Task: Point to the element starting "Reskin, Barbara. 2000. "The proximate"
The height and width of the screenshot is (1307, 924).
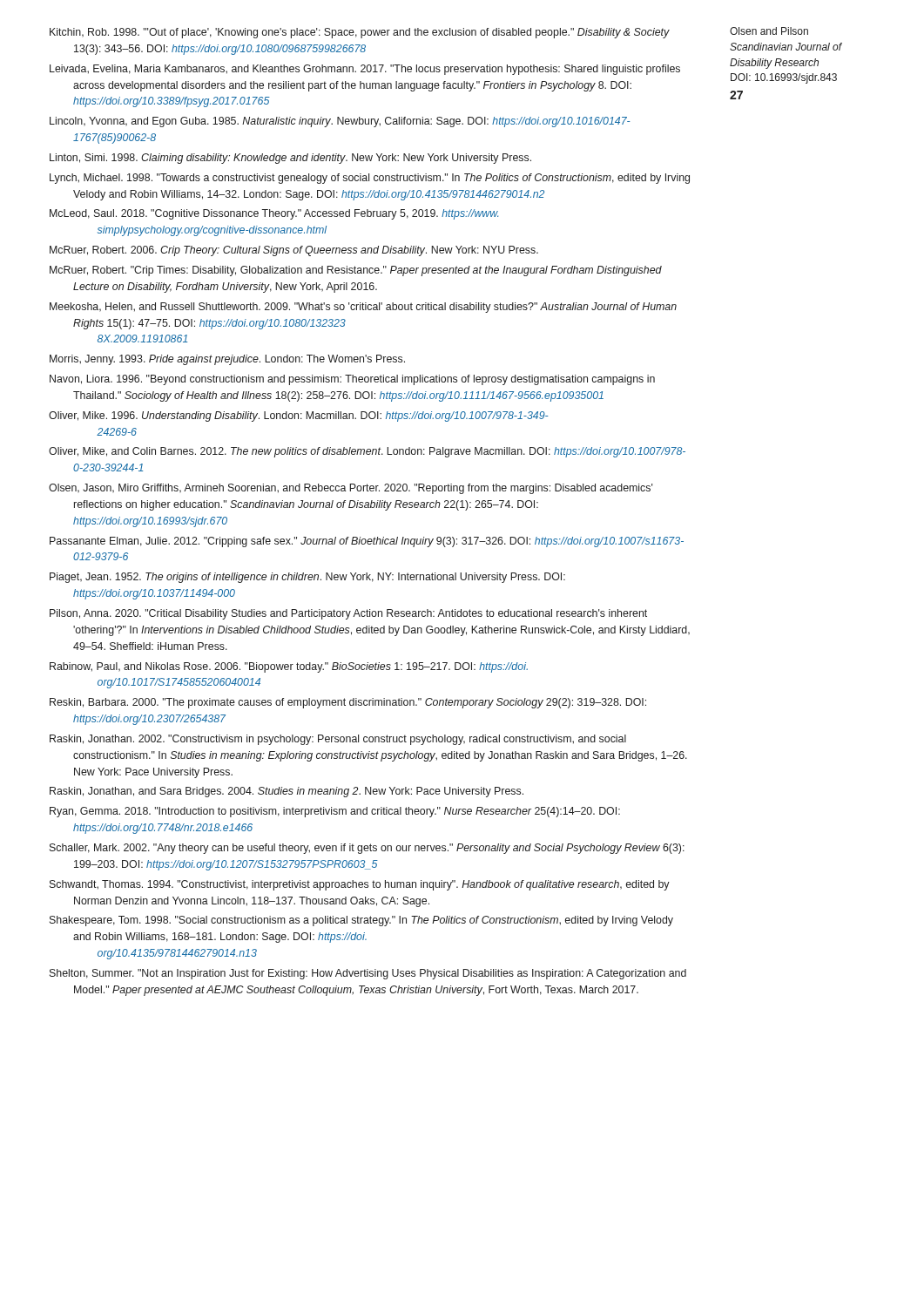Action: coord(348,711)
